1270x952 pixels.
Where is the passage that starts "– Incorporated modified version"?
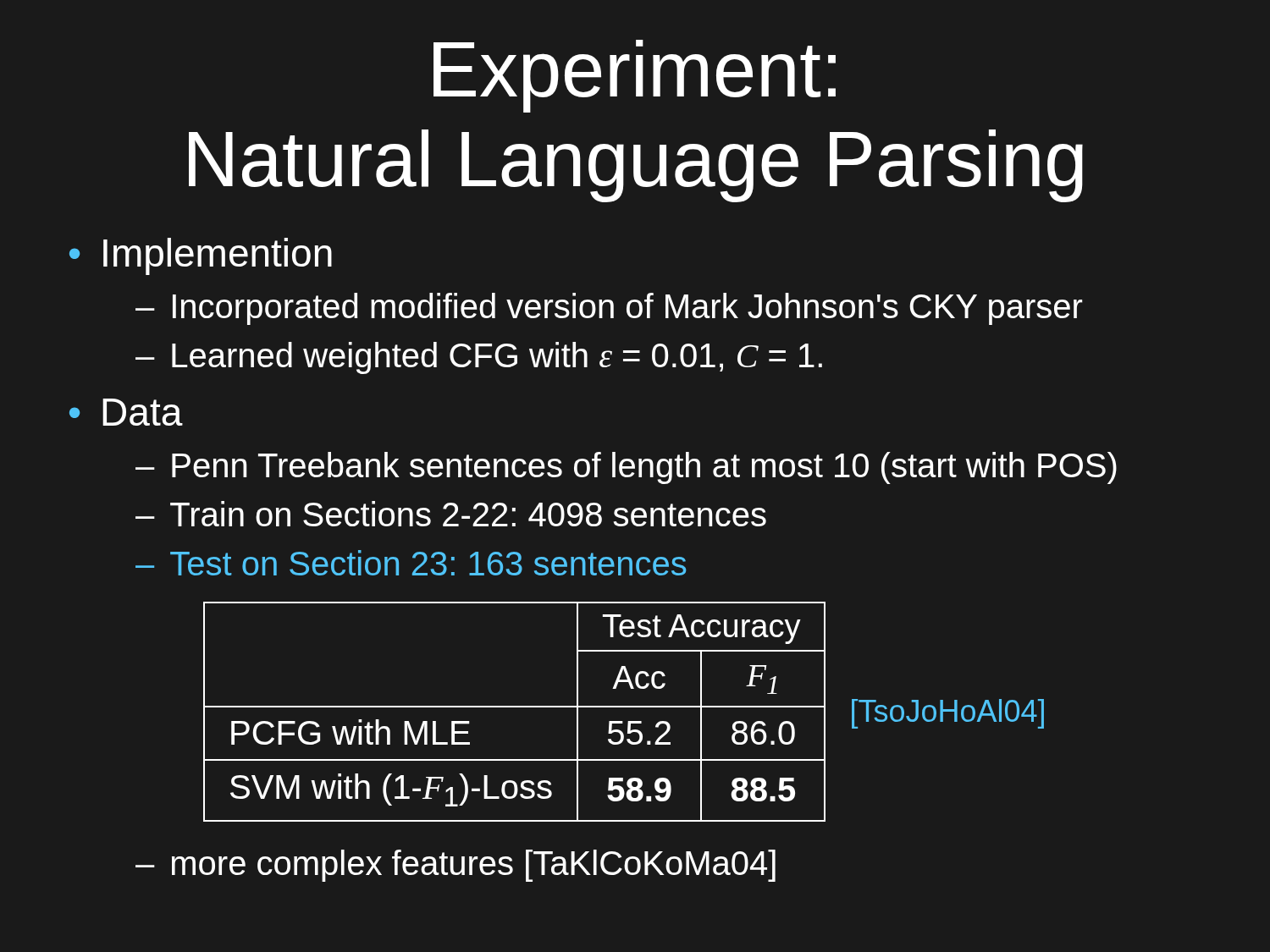[x=609, y=306]
